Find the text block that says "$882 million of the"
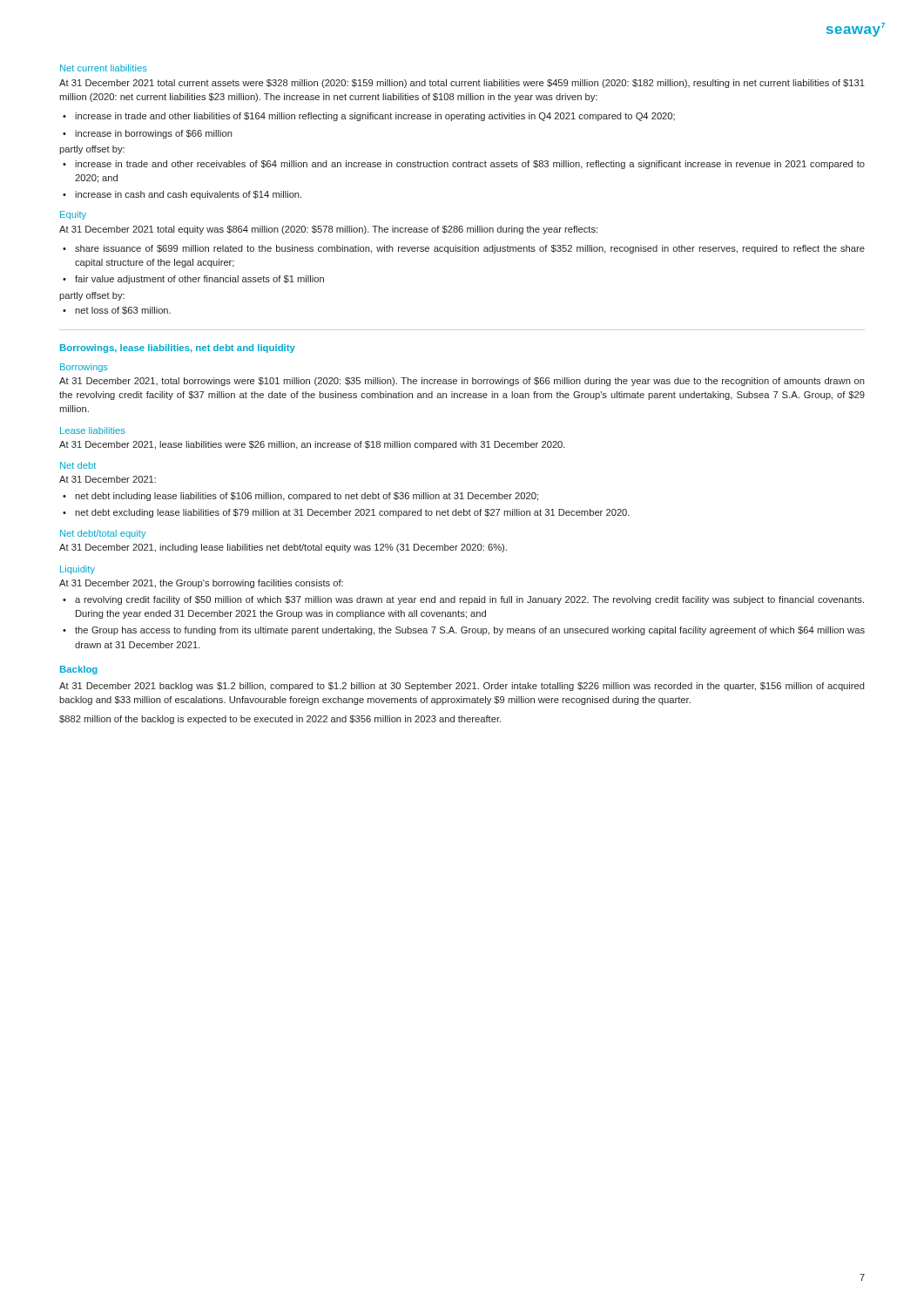 coord(280,719)
